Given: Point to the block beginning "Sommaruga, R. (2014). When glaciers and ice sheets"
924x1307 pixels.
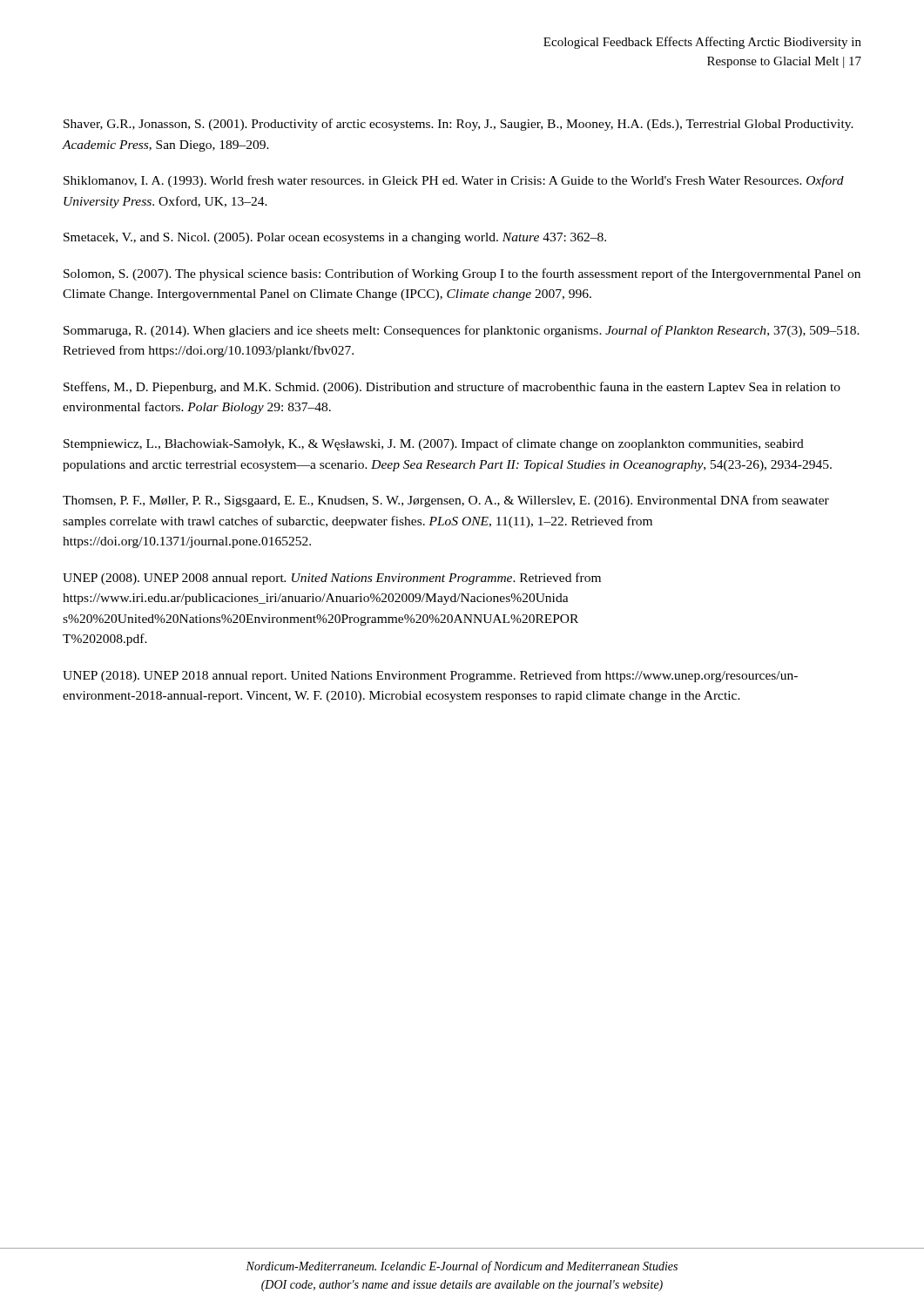Looking at the screenshot, I should pos(461,340).
